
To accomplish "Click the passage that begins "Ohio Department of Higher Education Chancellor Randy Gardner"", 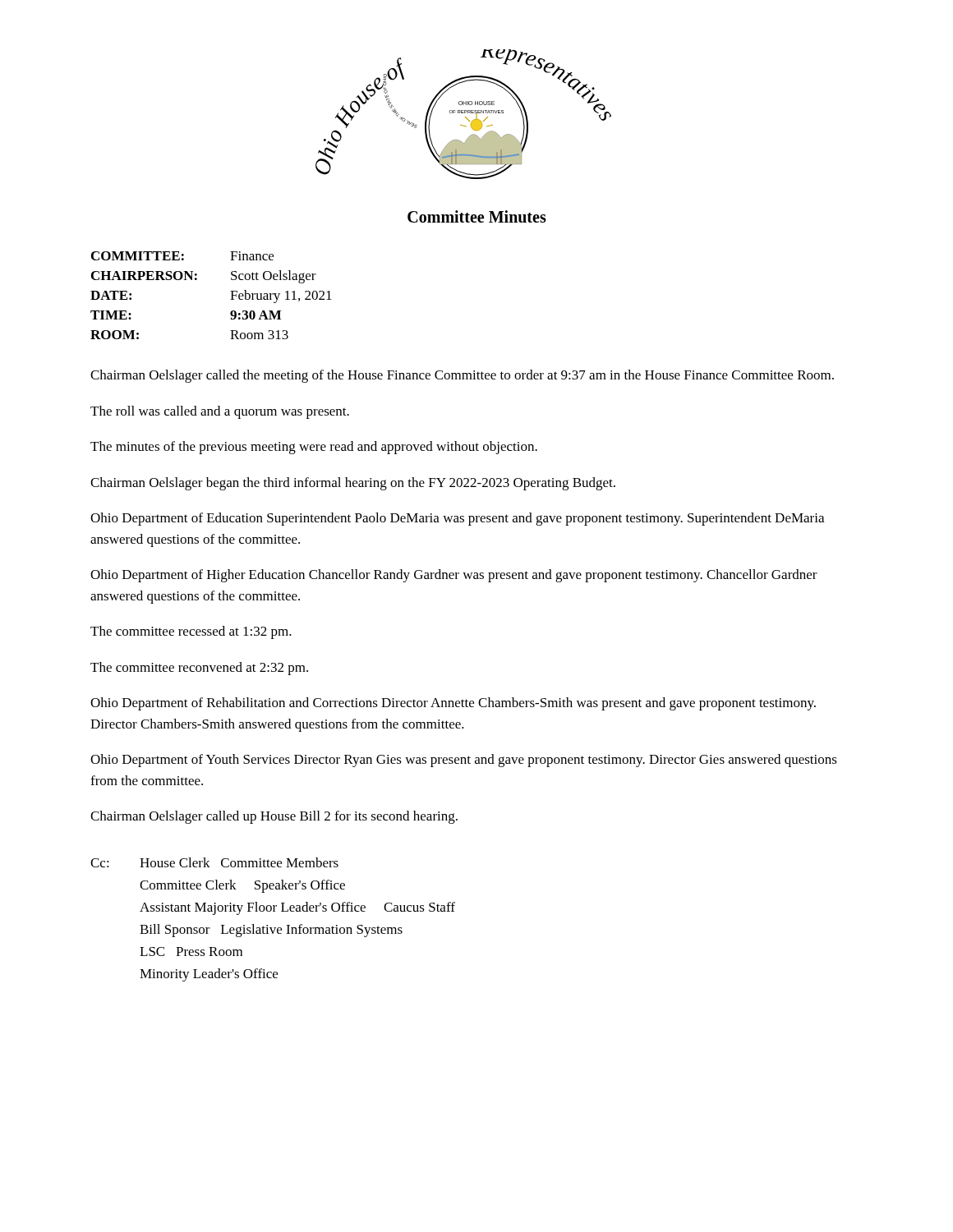I will click(454, 585).
